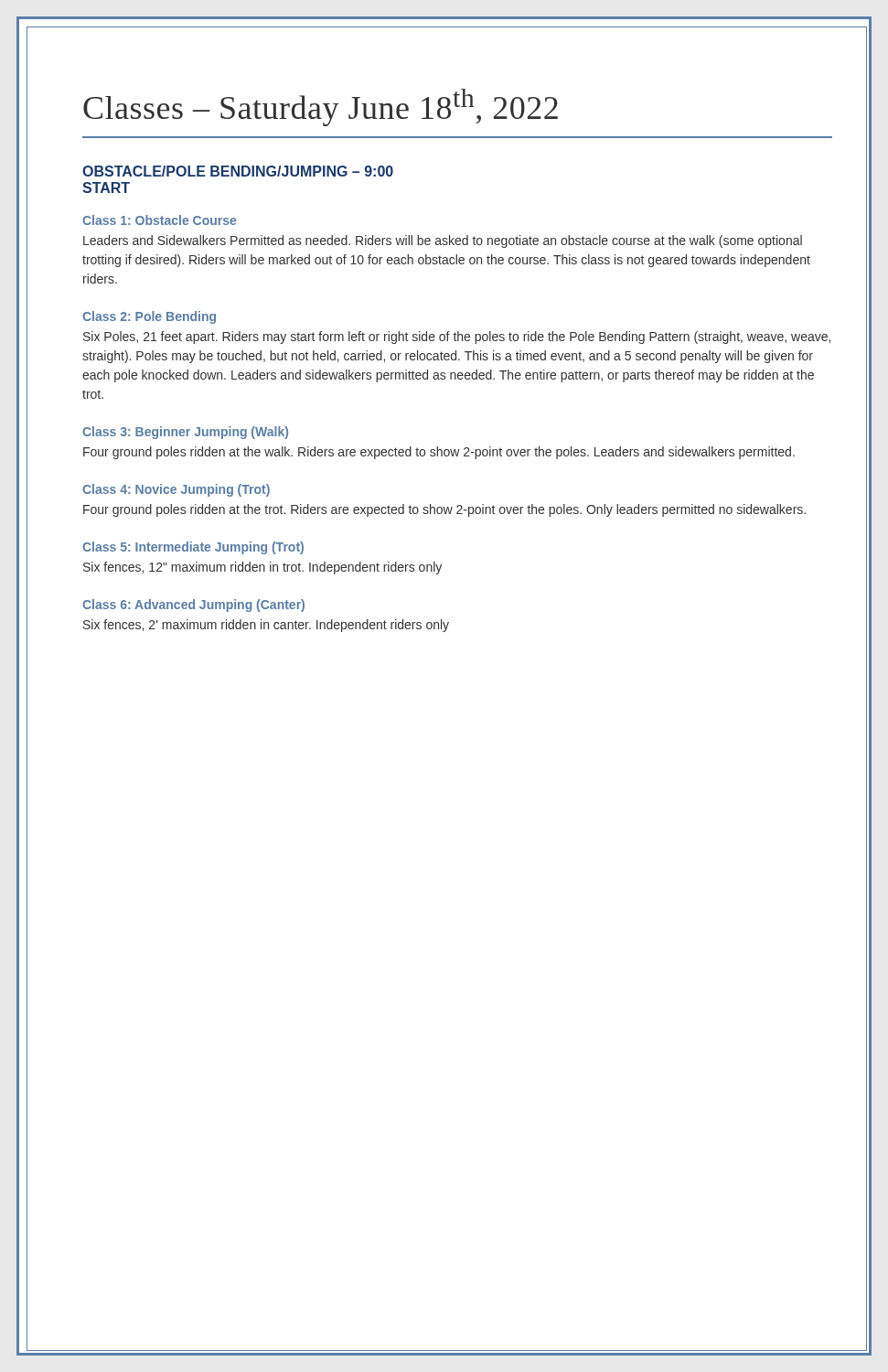Navigate to the block starting "Six Poles, 21 feet apart."
Screen dimensions: 1372x888
coord(457,366)
